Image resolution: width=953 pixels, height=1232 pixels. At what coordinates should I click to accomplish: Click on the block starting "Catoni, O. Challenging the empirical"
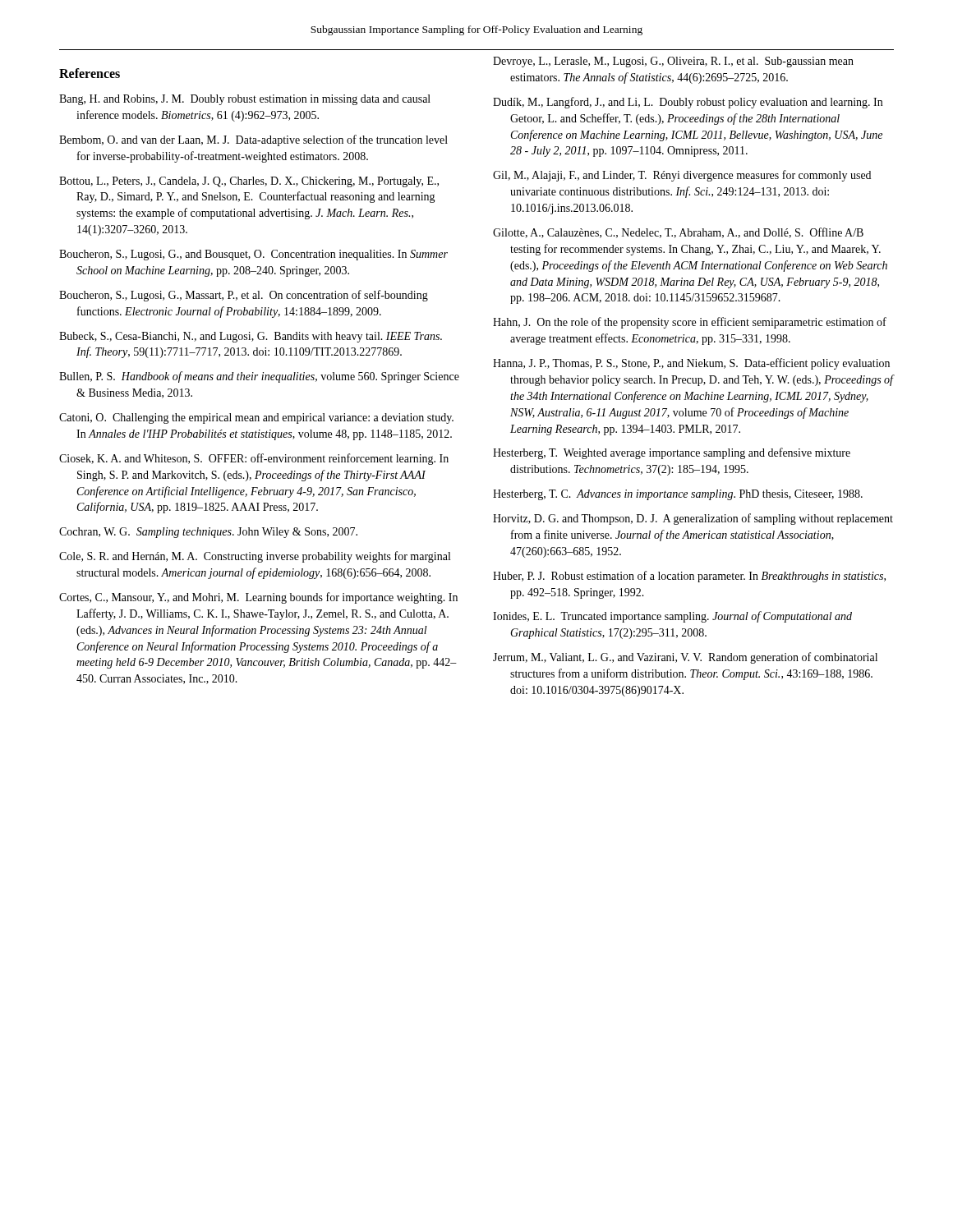click(257, 426)
